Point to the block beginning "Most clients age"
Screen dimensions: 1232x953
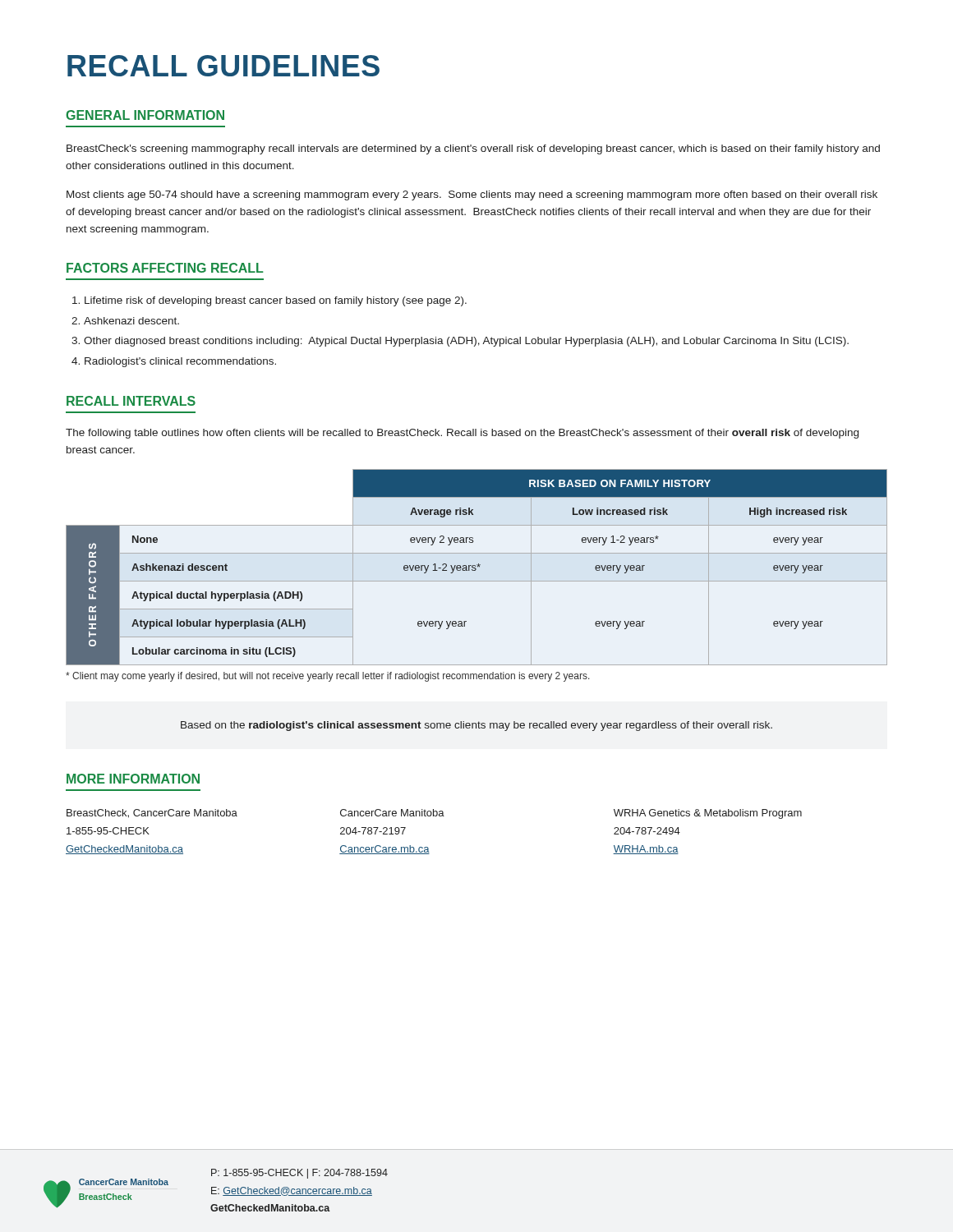tap(472, 211)
